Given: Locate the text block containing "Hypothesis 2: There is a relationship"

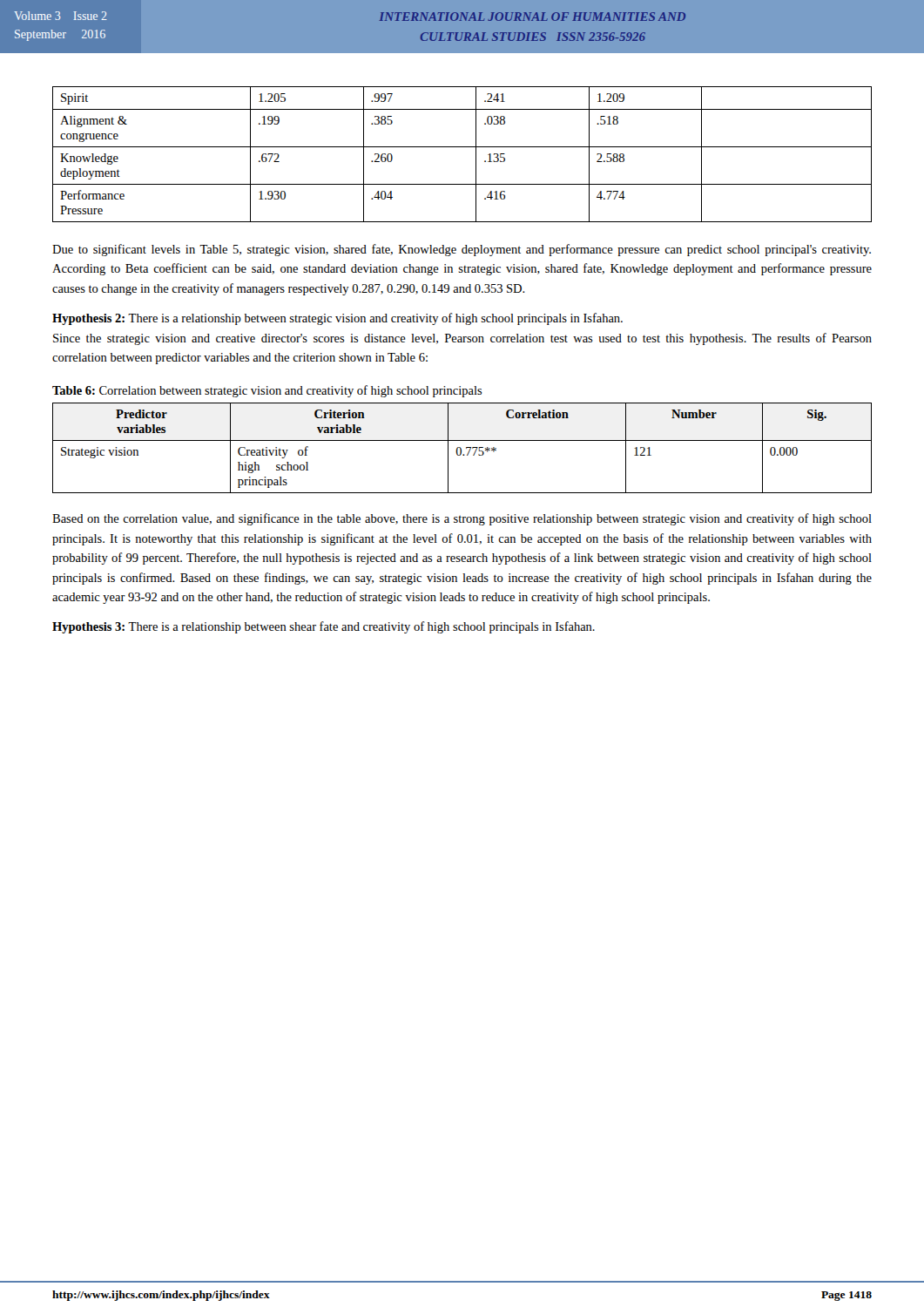Looking at the screenshot, I should pyautogui.click(x=462, y=338).
